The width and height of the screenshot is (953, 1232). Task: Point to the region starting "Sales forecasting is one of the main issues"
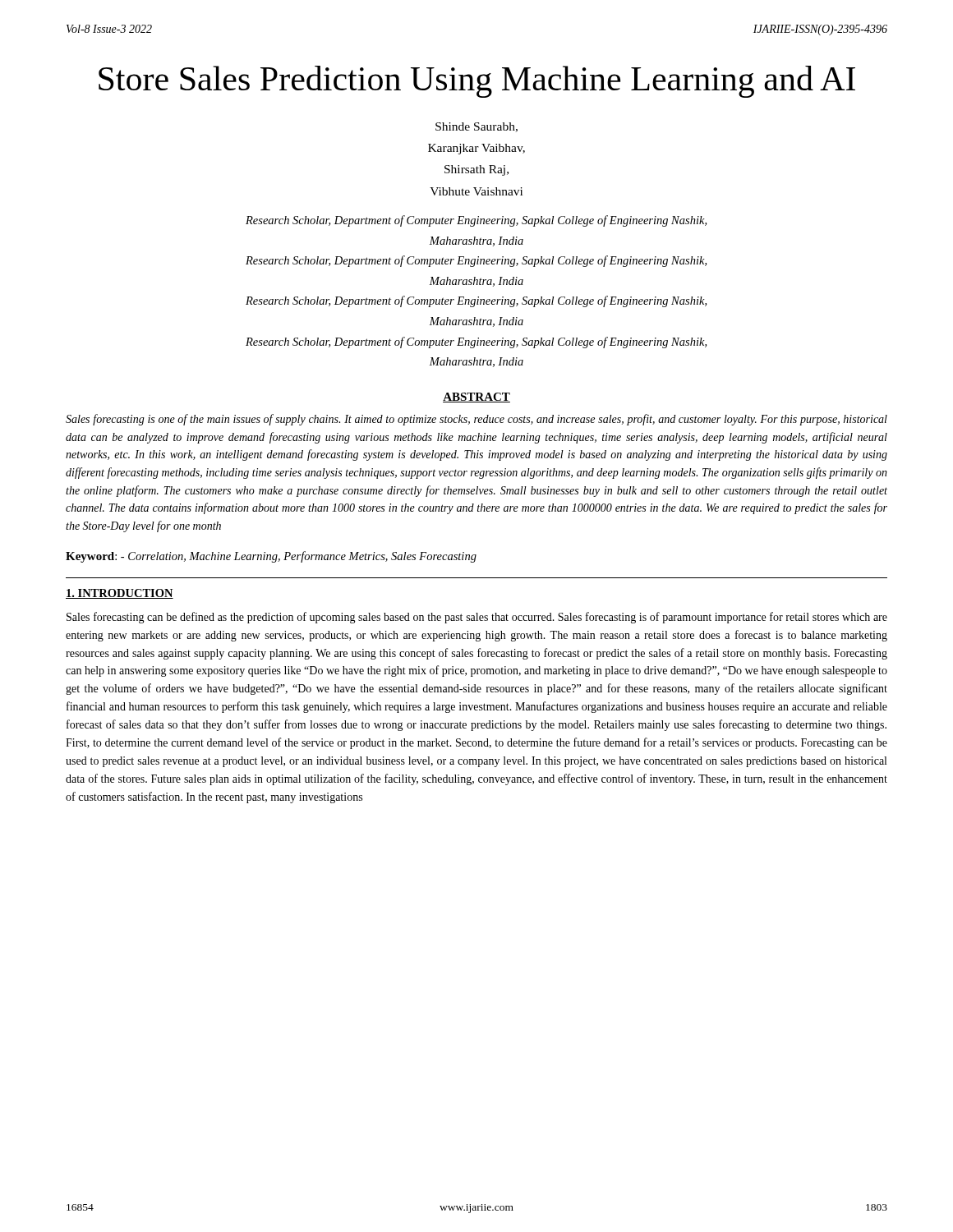tap(476, 473)
